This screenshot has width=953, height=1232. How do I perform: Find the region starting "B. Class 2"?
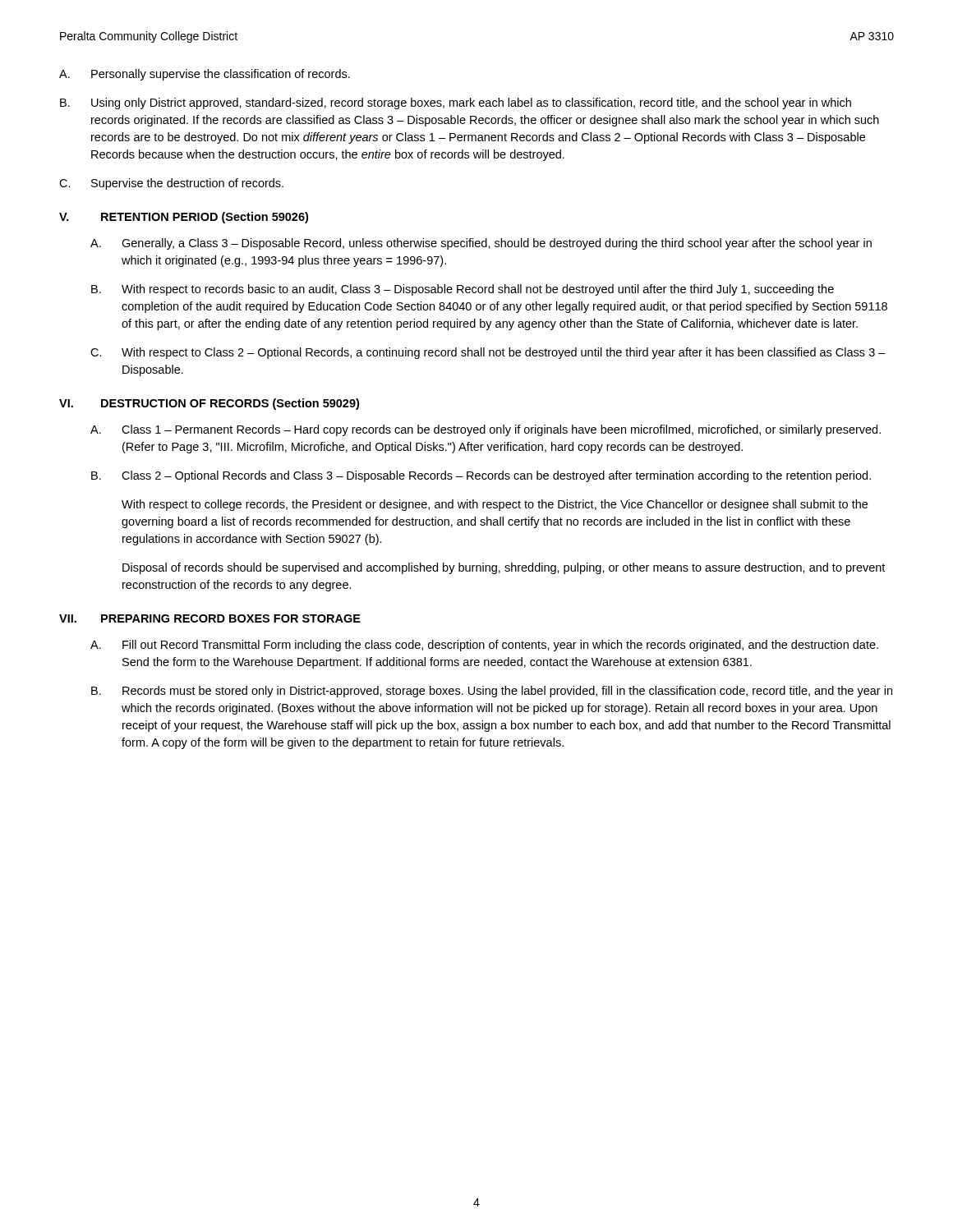[x=492, y=531]
